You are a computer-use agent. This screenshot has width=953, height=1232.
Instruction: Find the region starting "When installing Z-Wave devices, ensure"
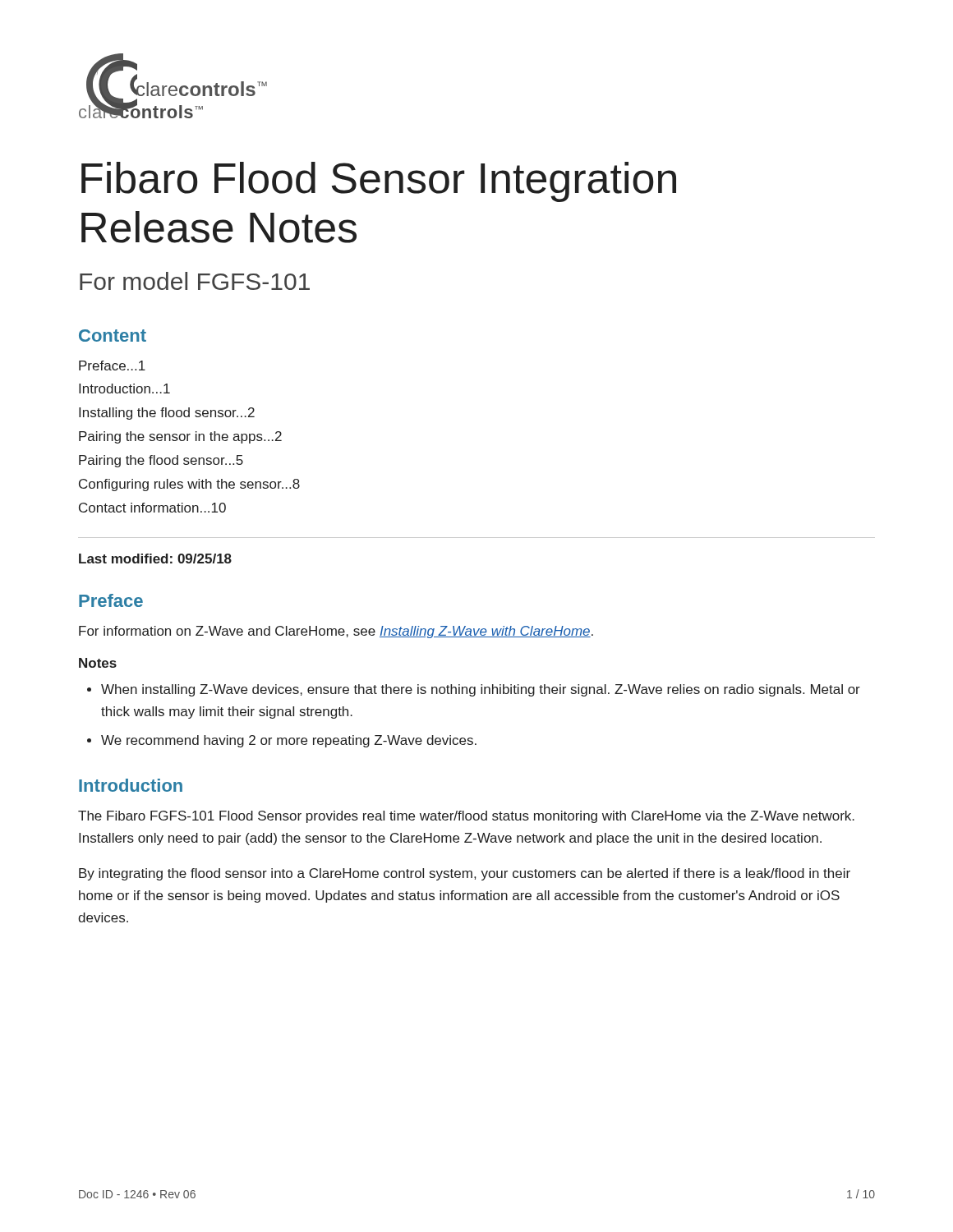coord(481,701)
